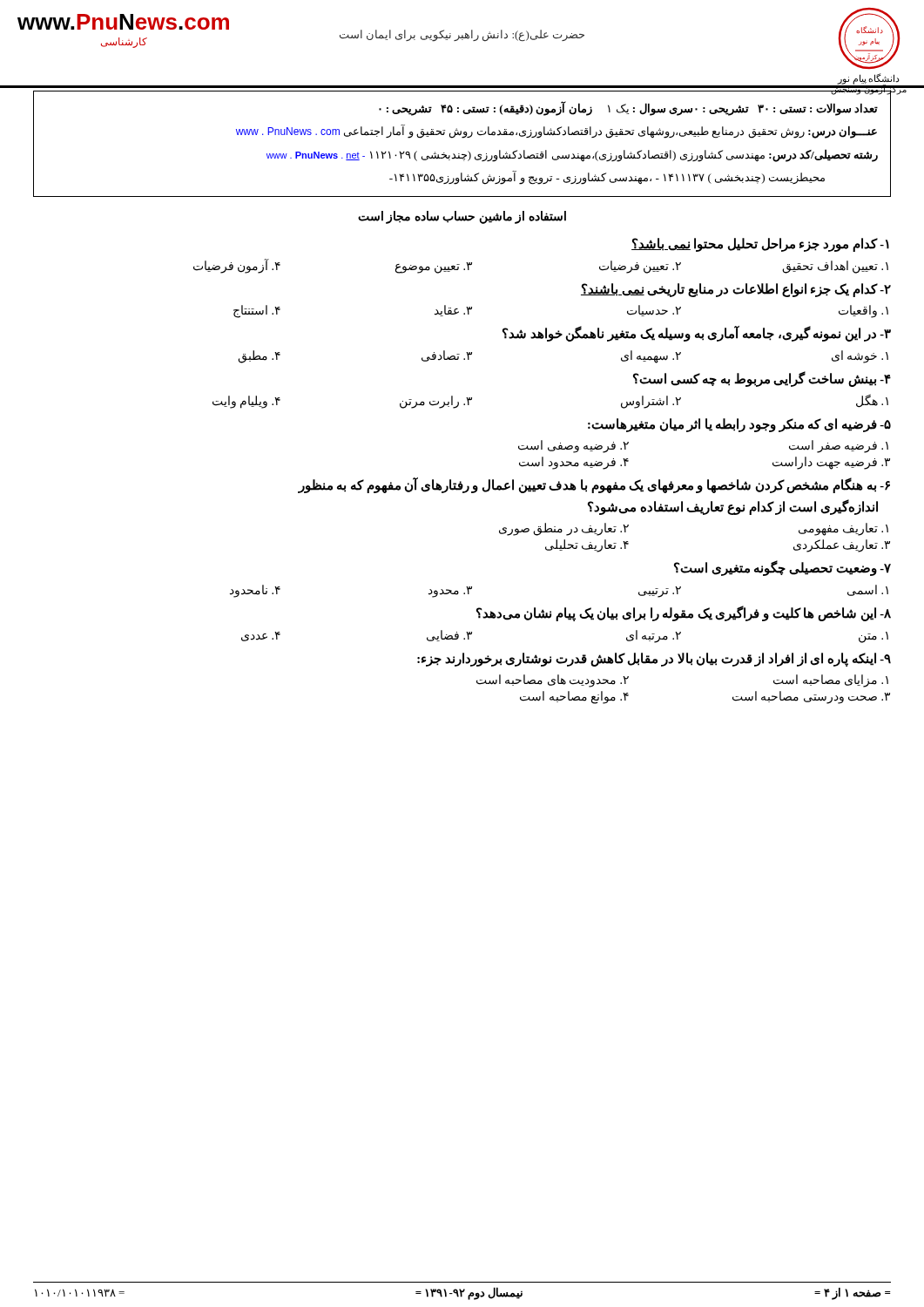Select the list item containing "۵- فرضیه ای که منکر"
This screenshot has width=924, height=1307.
[739, 425]
